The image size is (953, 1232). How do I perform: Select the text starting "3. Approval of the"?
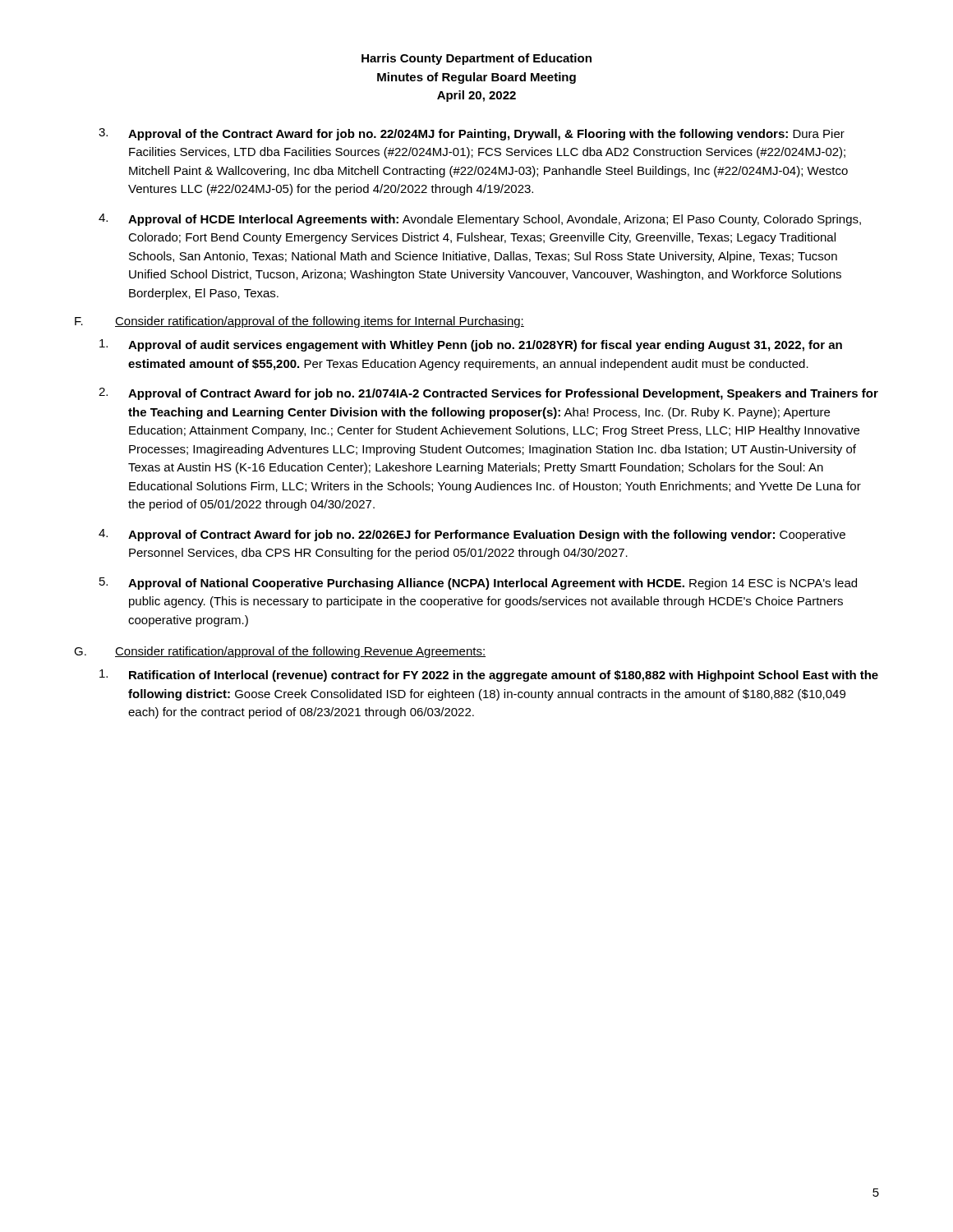coord(489,161)
